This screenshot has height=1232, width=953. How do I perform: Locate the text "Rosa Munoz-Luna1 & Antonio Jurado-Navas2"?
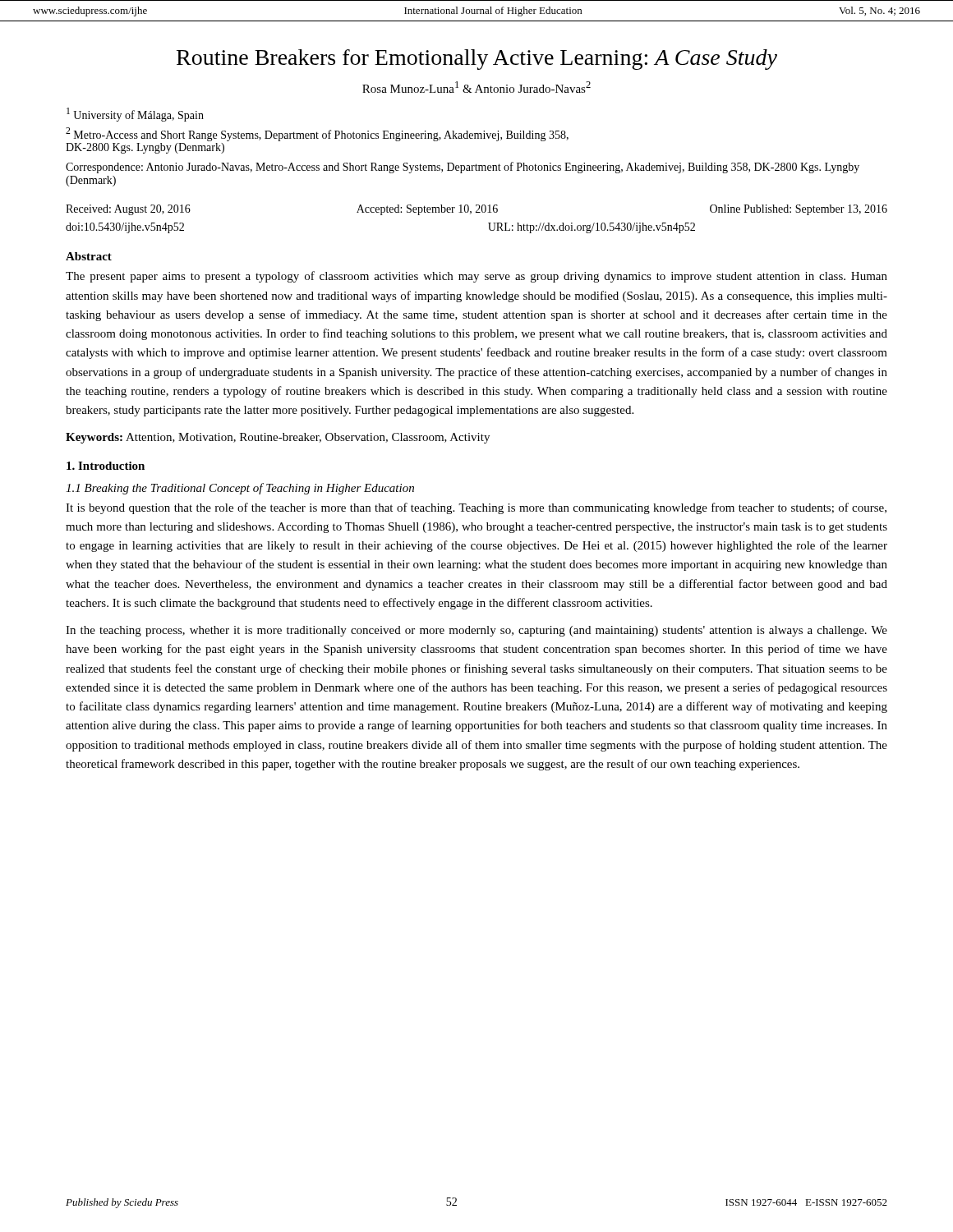pos(476,87)
